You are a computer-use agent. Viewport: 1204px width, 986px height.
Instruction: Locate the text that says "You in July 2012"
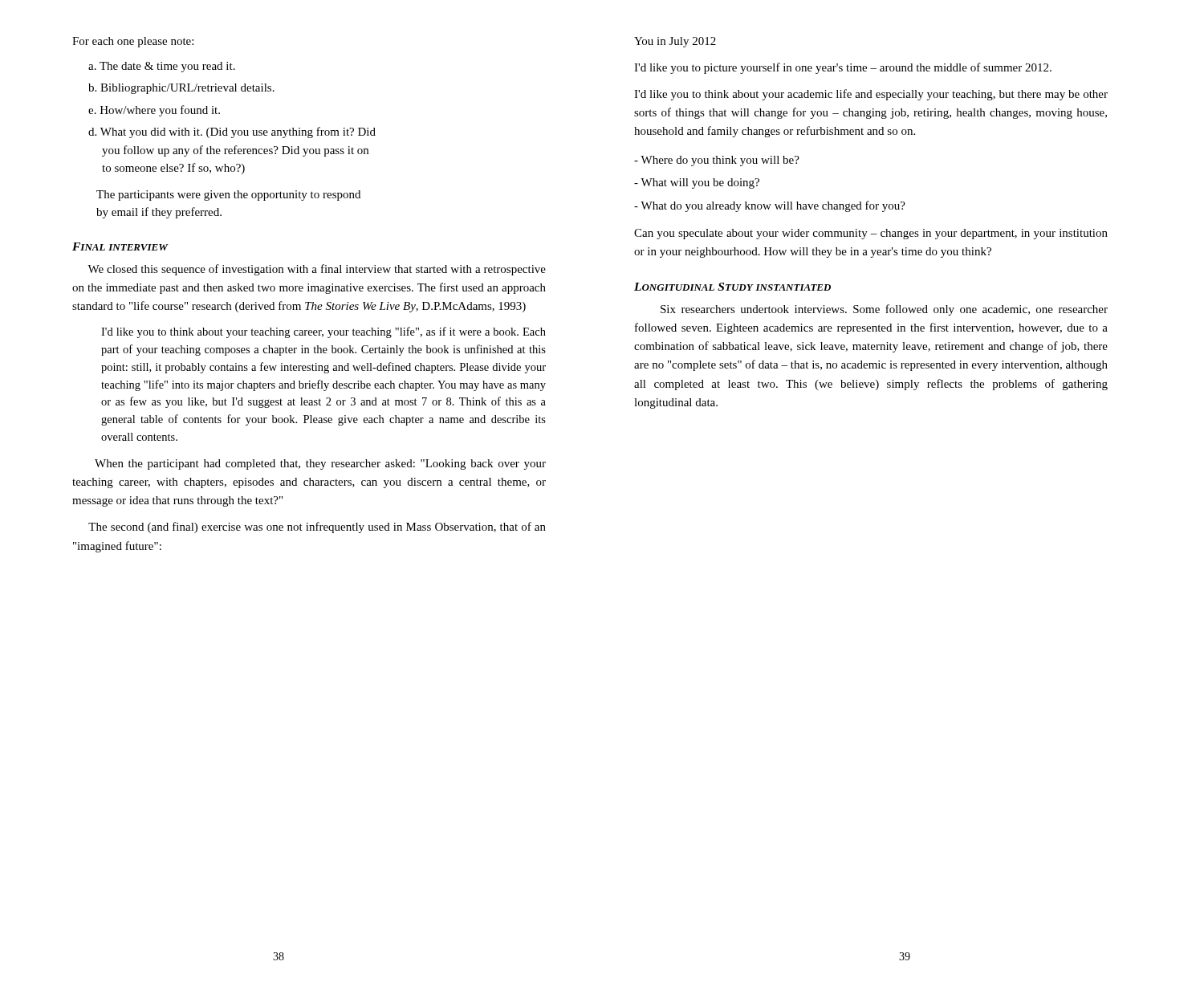(675, 42)
